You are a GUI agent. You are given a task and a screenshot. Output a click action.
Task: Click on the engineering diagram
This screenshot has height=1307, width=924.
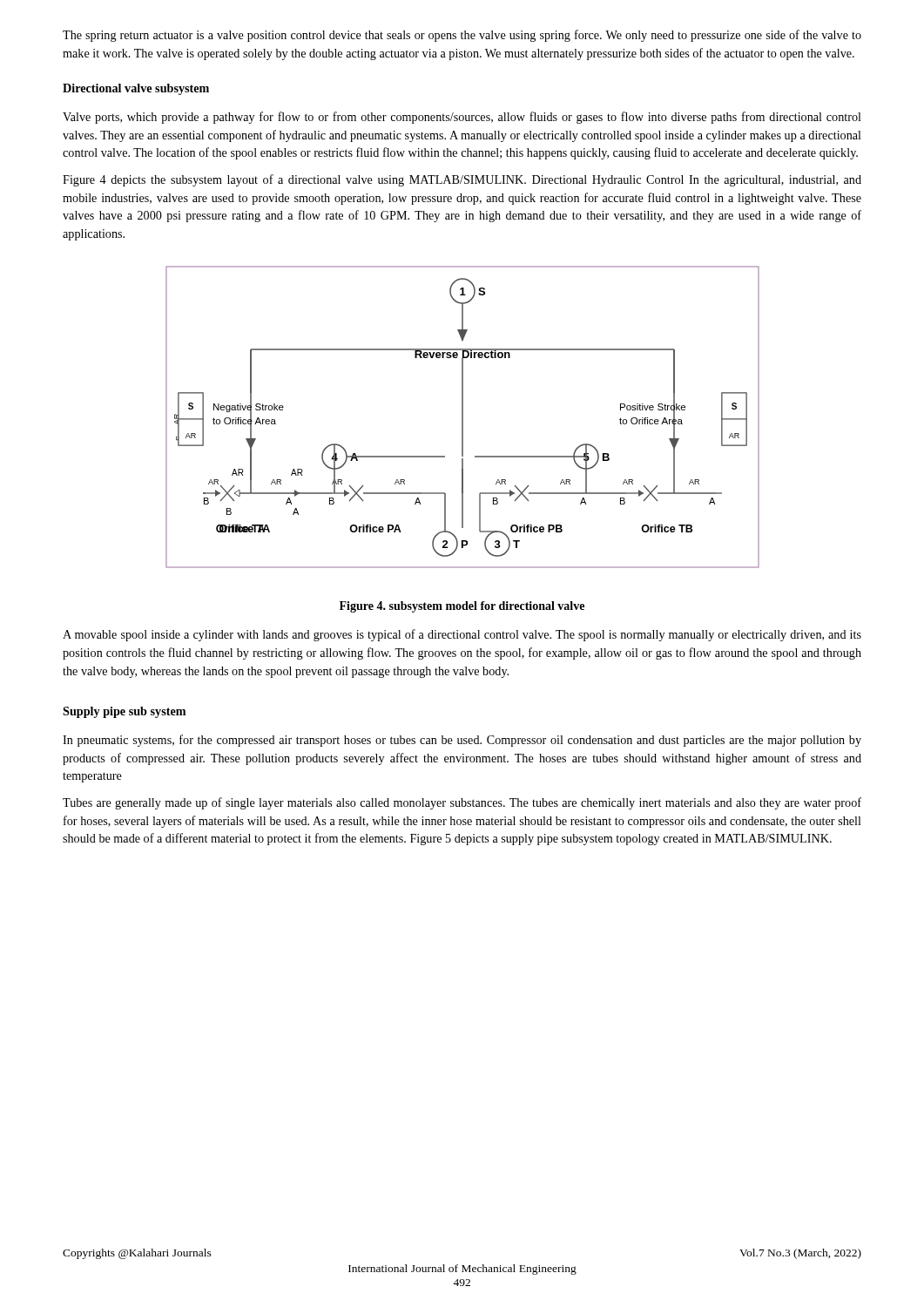coord(462,421)
